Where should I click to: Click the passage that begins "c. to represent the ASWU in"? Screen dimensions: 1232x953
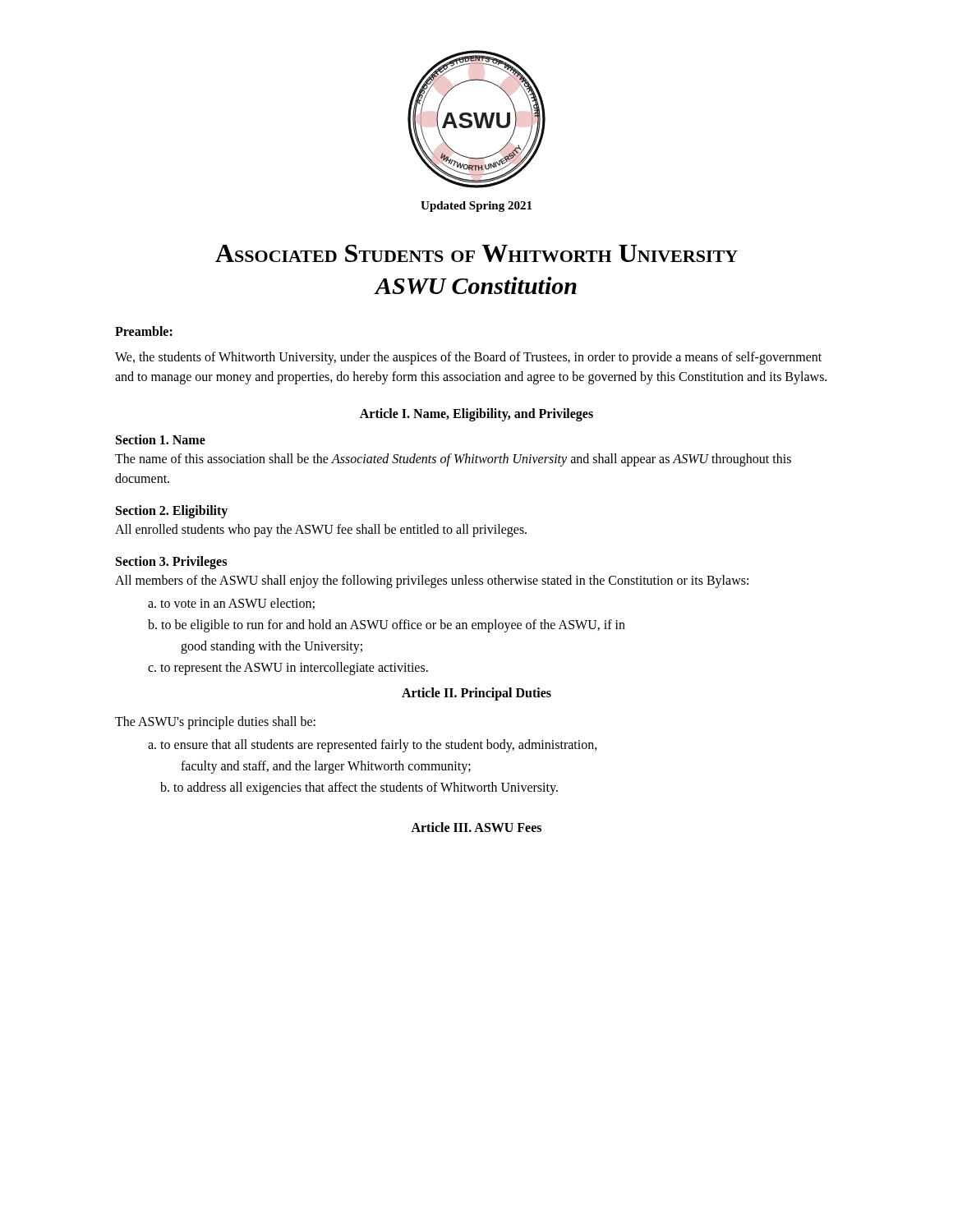click(x=288, y=668)
